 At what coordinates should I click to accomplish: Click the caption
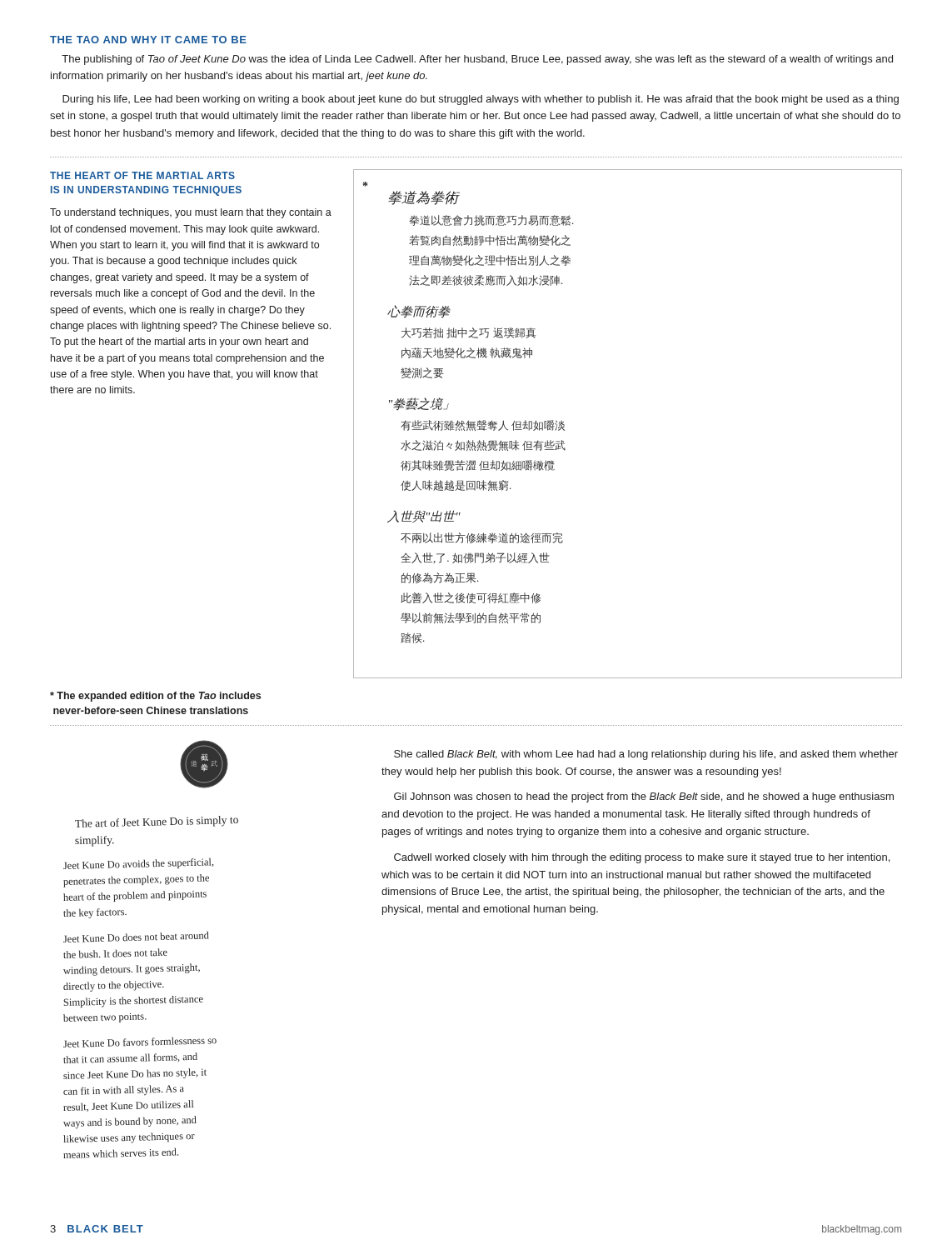pos(156,703)
